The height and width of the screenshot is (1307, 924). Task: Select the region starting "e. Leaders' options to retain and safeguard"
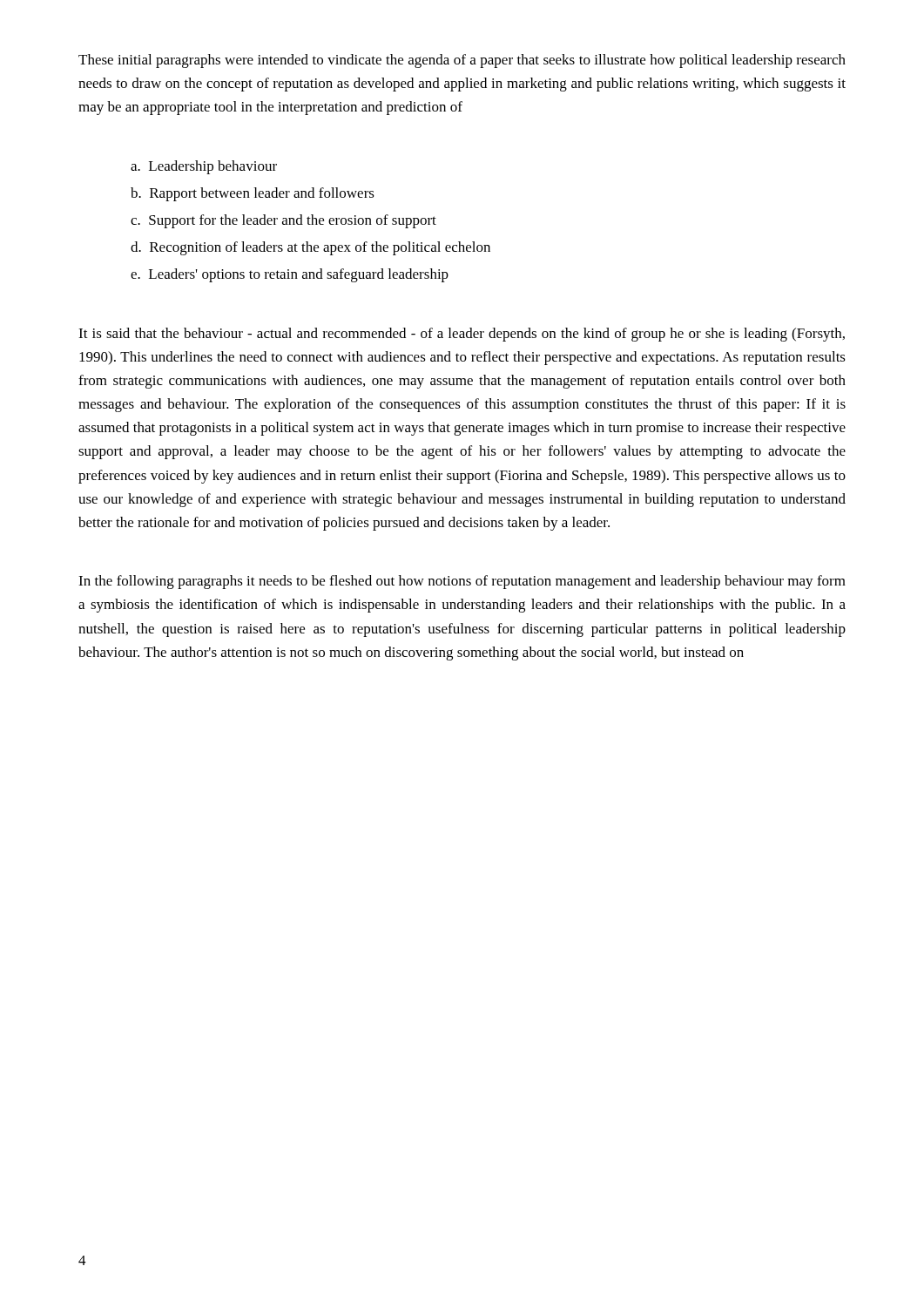[290, 274]
